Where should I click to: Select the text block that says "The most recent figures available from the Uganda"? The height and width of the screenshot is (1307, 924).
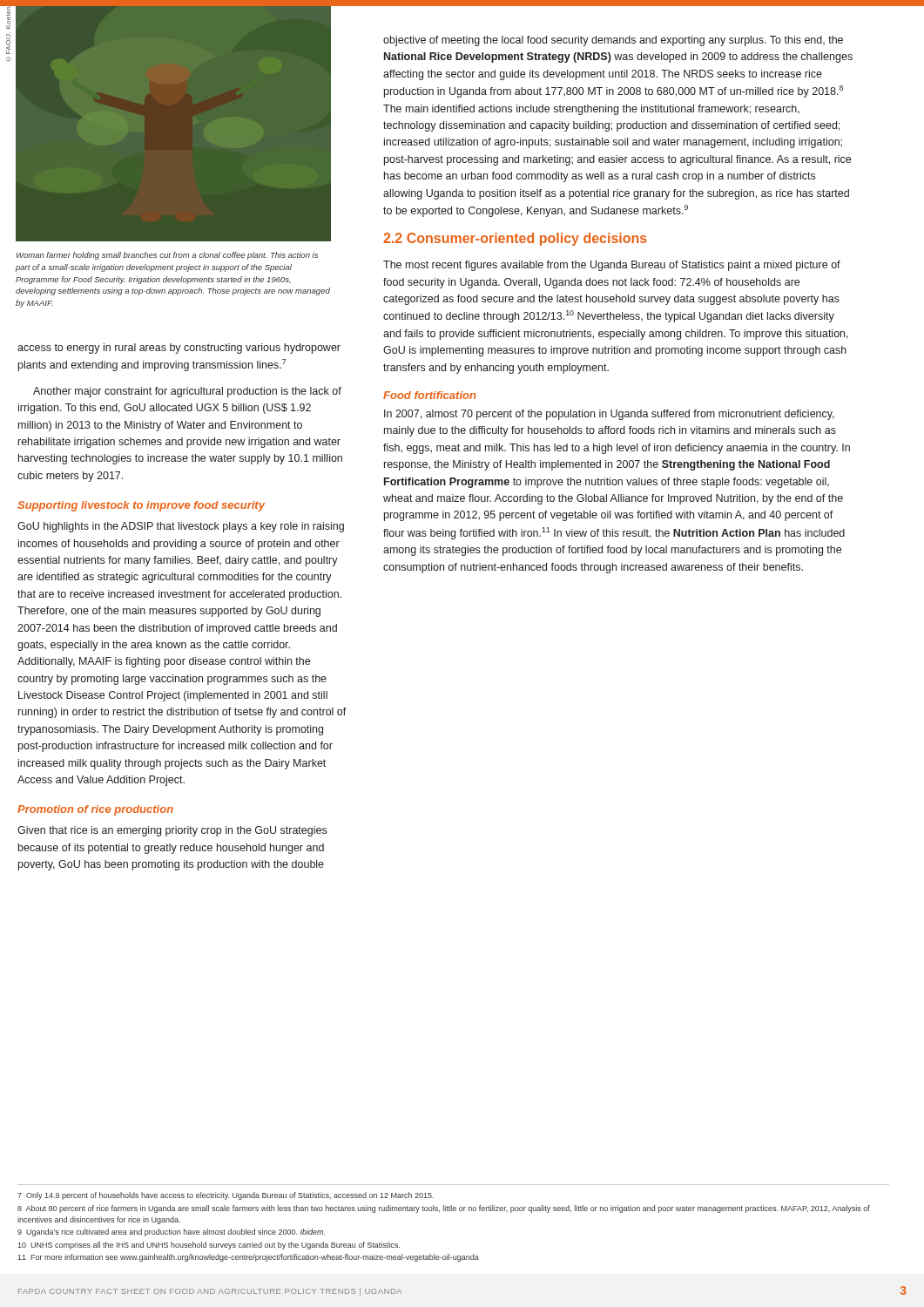(619, 317)
